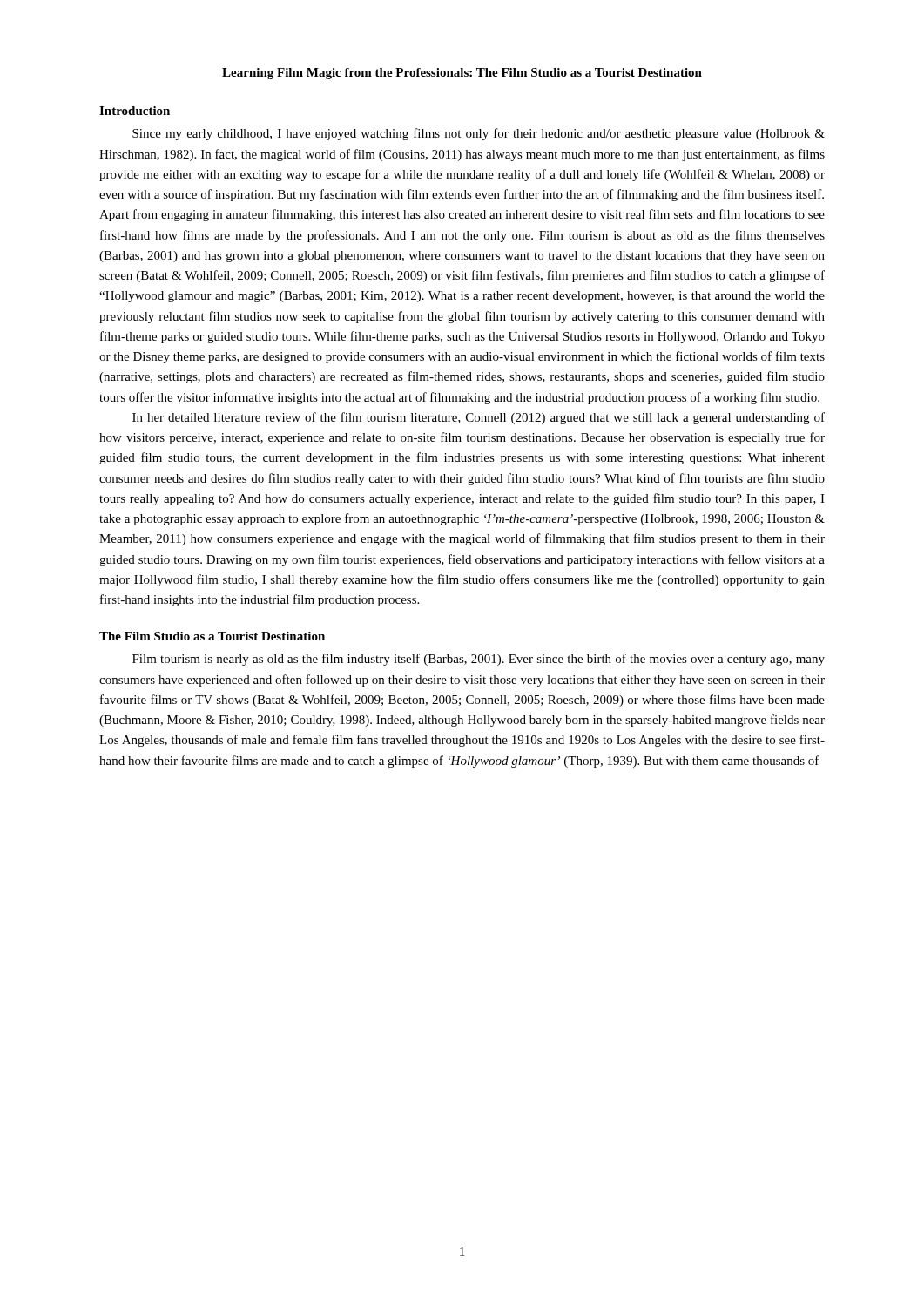Point to the text block starting "Film tourism is nearly as"
Image resolution: width=924 pixels, height=1307 pixels.
(x=462, y=710)
